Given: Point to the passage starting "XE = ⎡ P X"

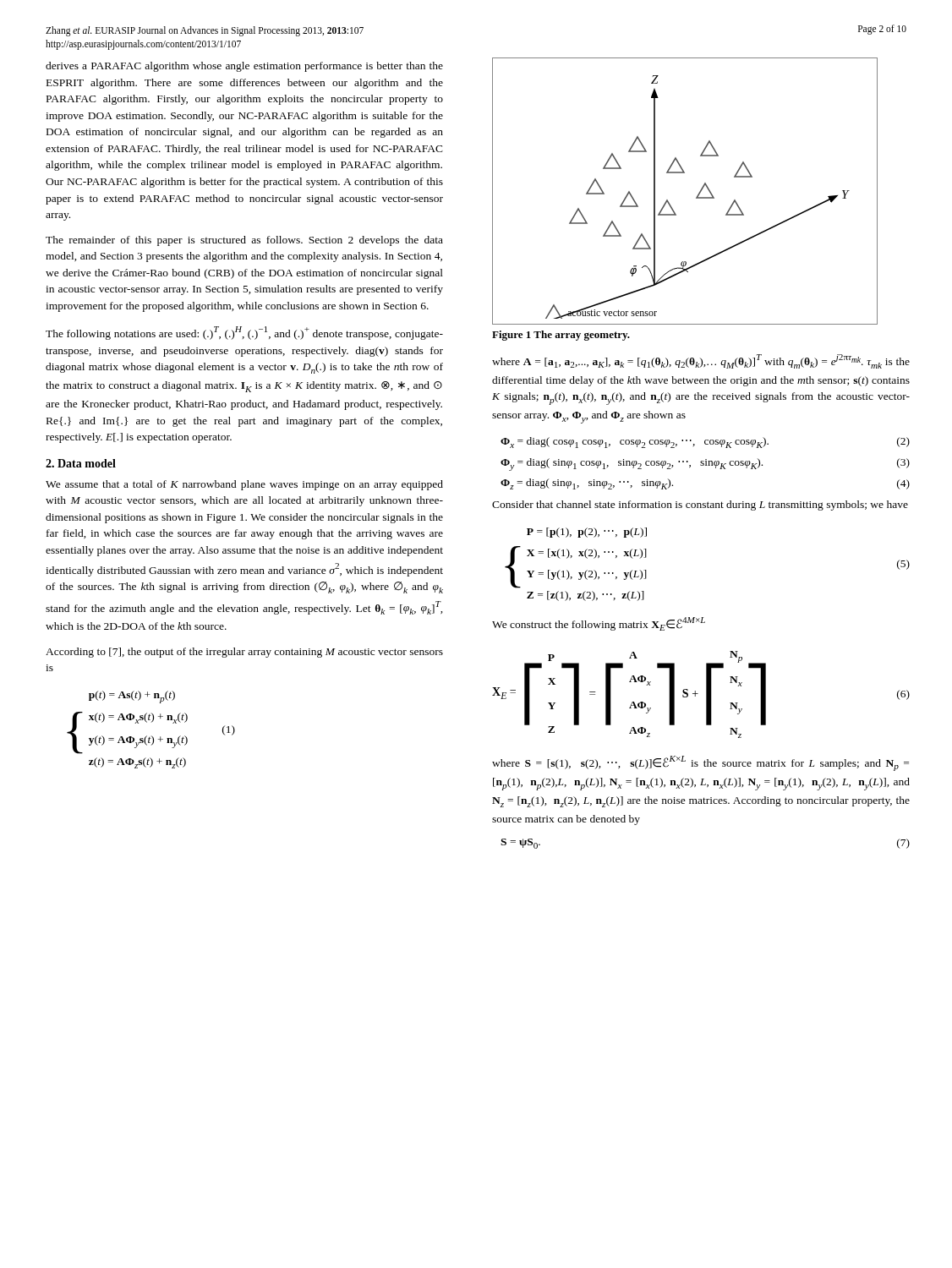Looking at the screenshot, I should (701, 694).
